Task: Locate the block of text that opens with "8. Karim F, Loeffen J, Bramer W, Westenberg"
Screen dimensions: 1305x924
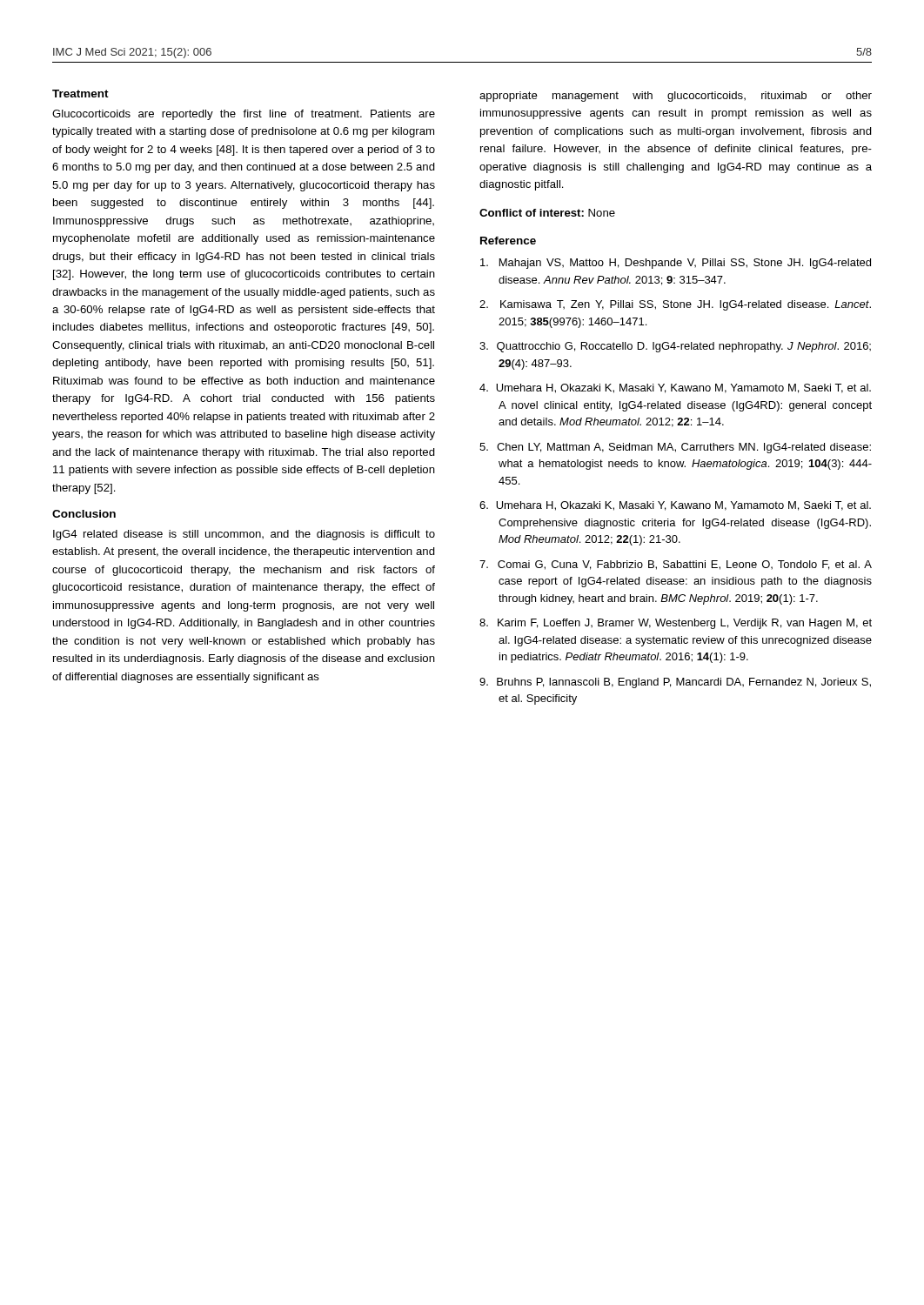Action: [x=676, y=640]
